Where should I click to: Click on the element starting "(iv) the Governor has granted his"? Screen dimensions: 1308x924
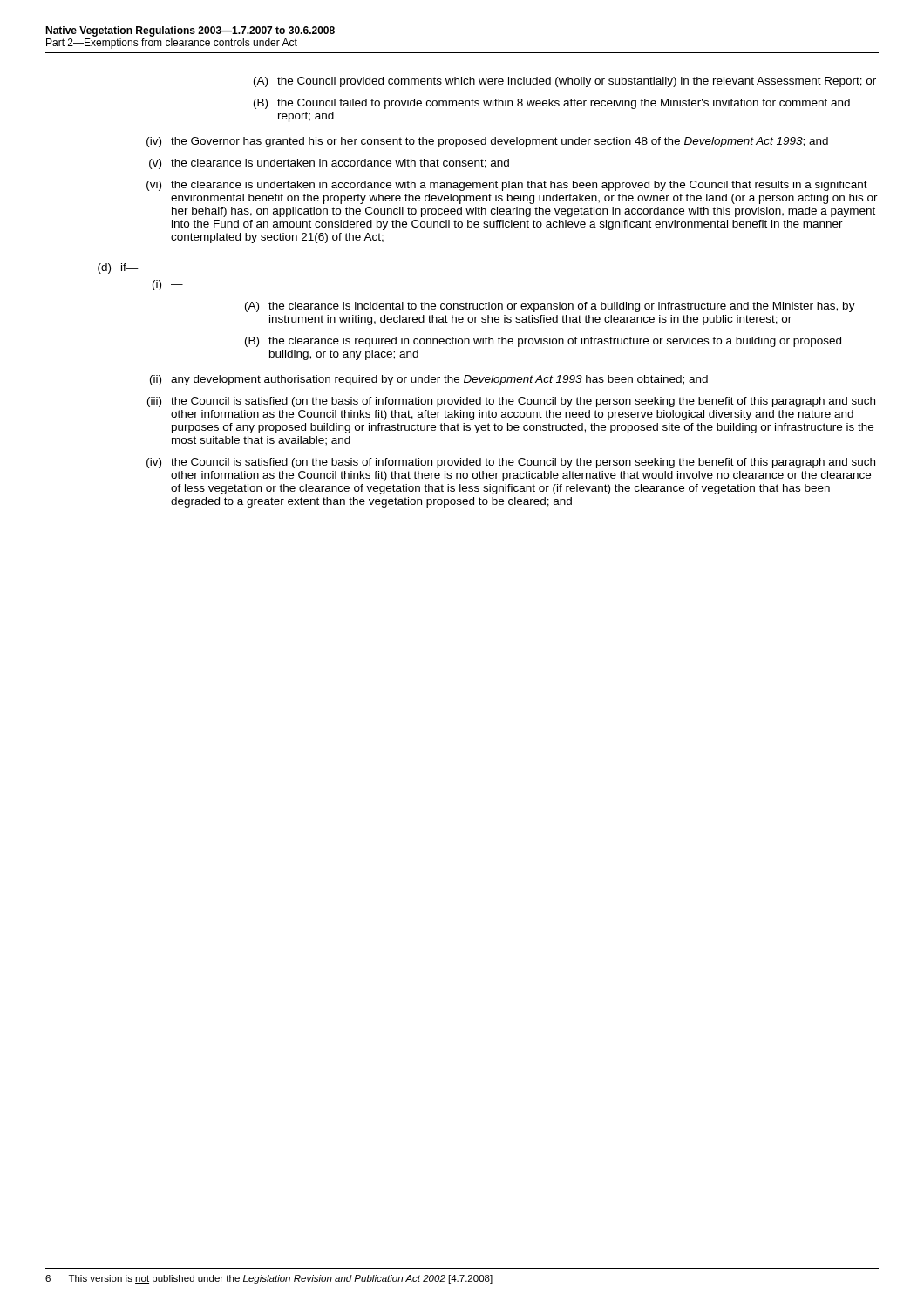[504, 141]
